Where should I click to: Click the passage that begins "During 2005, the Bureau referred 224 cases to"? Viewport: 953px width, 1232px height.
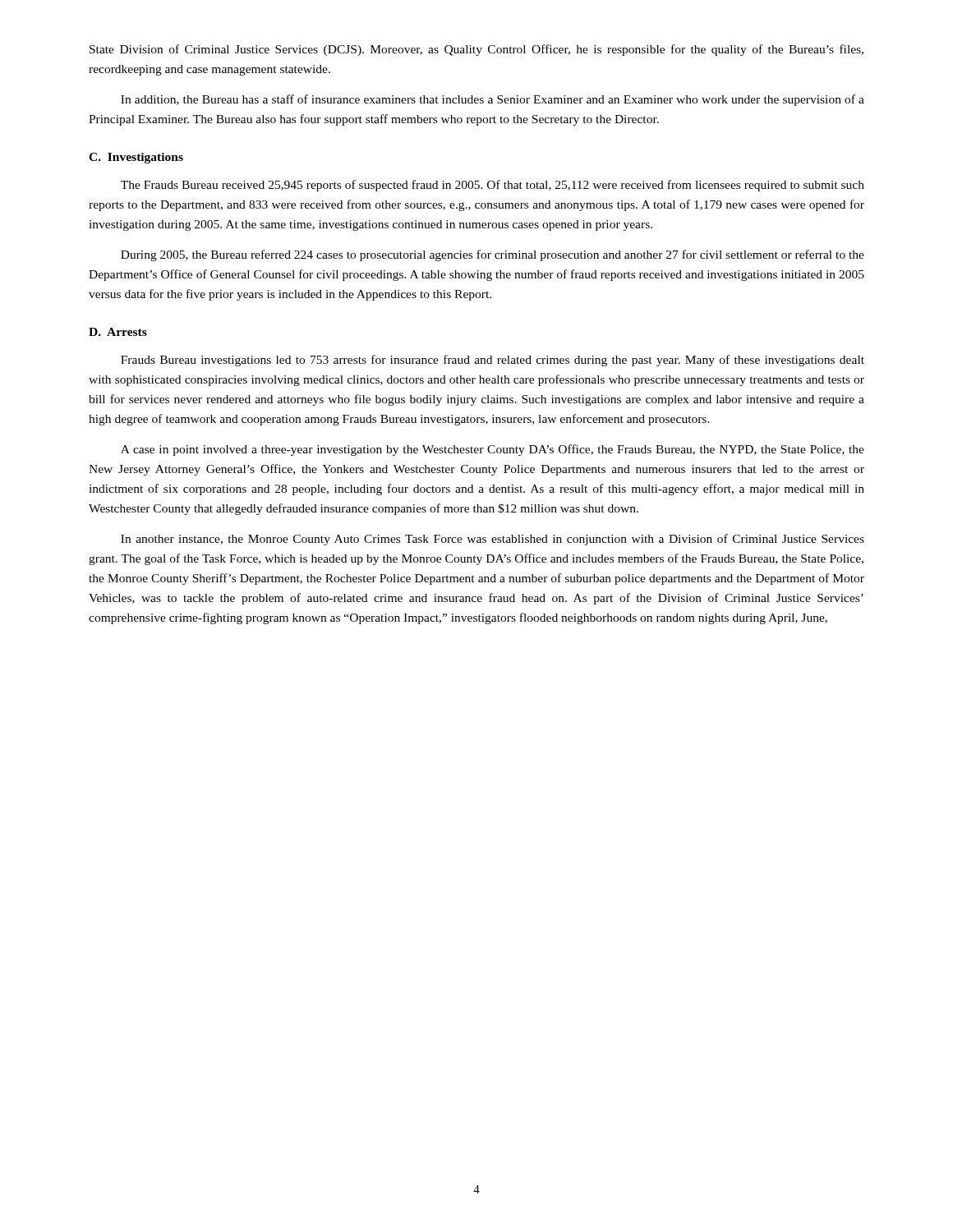point(476,274)
